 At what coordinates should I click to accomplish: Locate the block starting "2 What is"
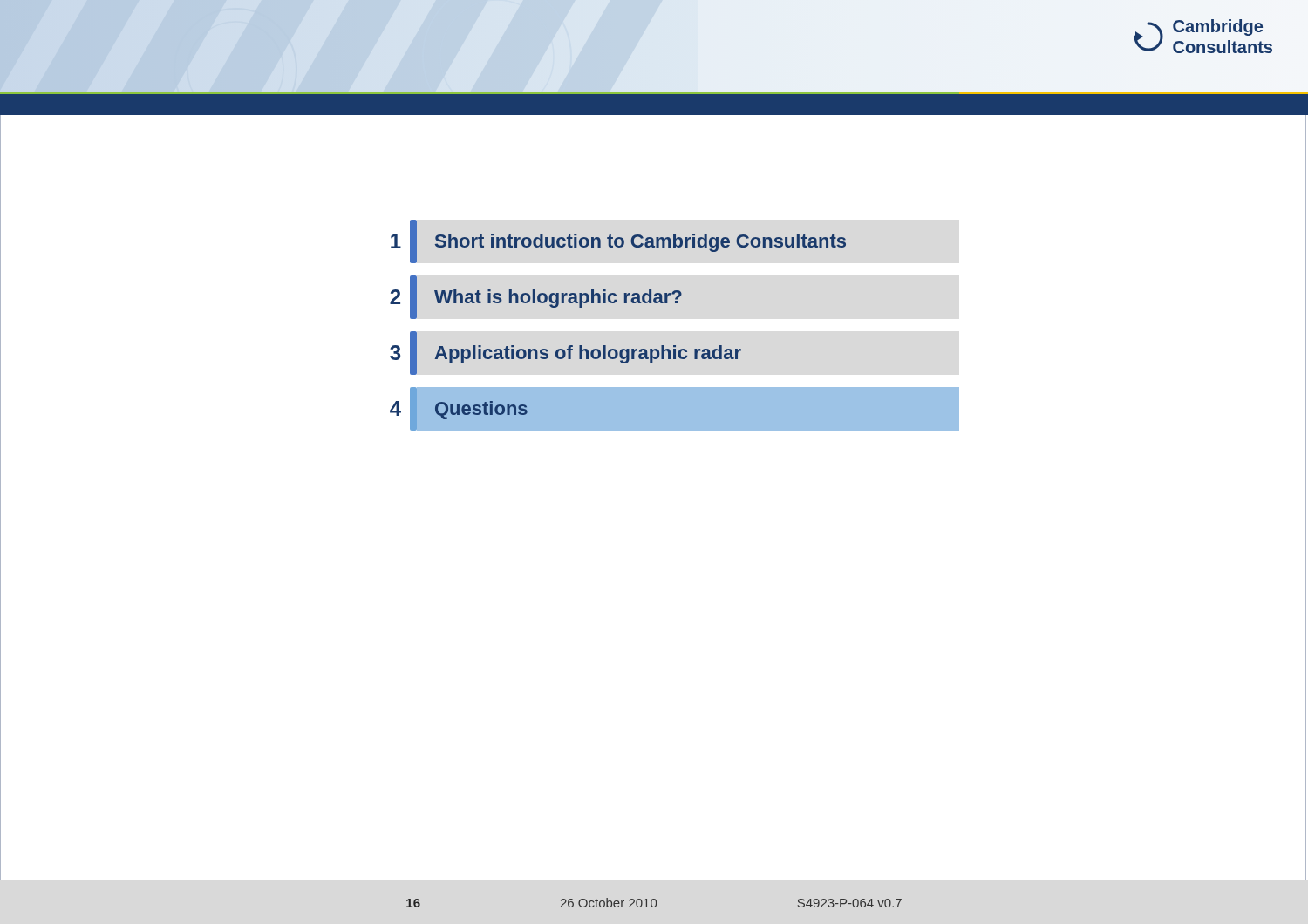pyautogui.click(x=654, y=297)
